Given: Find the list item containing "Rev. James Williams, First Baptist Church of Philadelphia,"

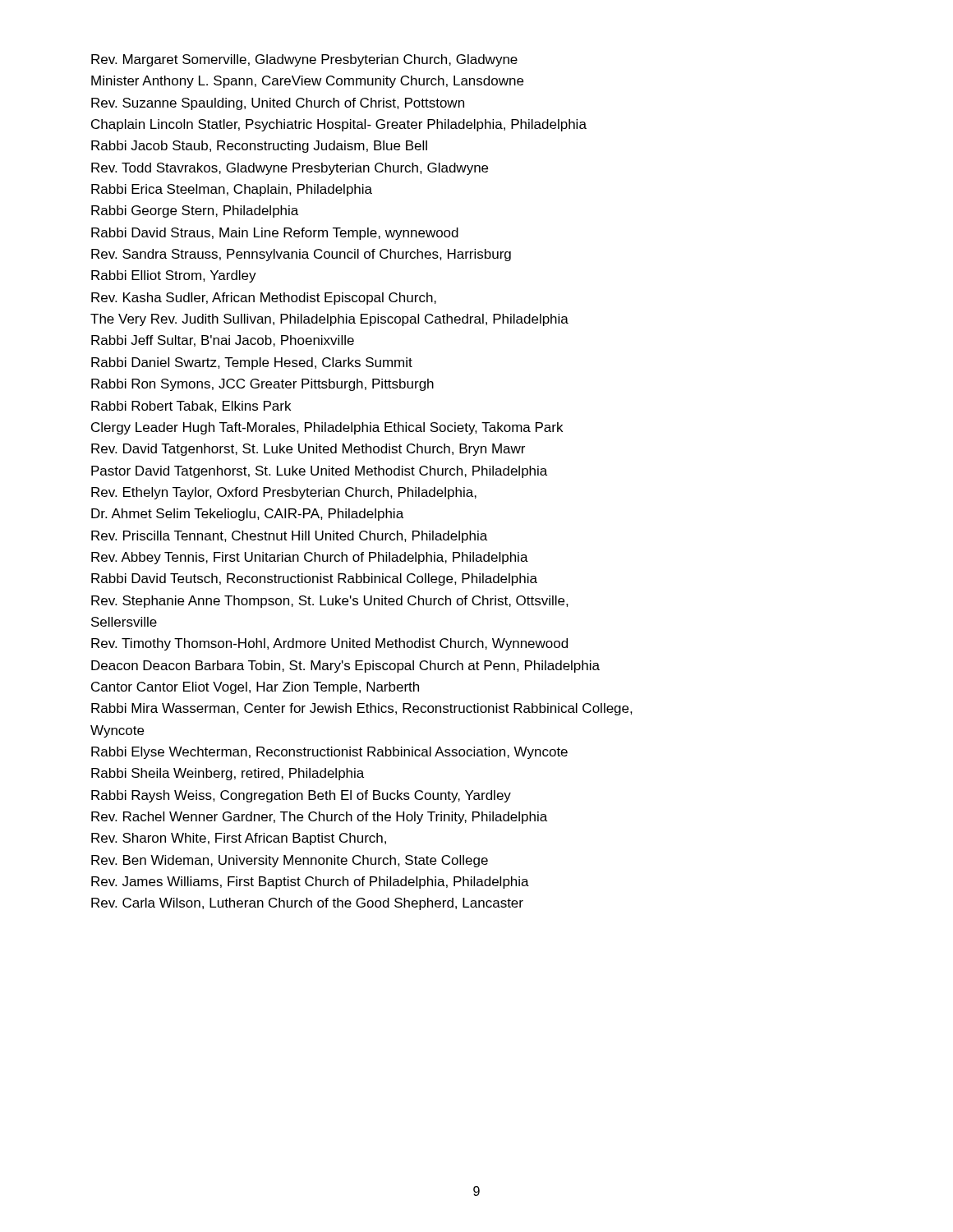Looking at the screenshot, I should pyautogui.click(x=310, y=882).
